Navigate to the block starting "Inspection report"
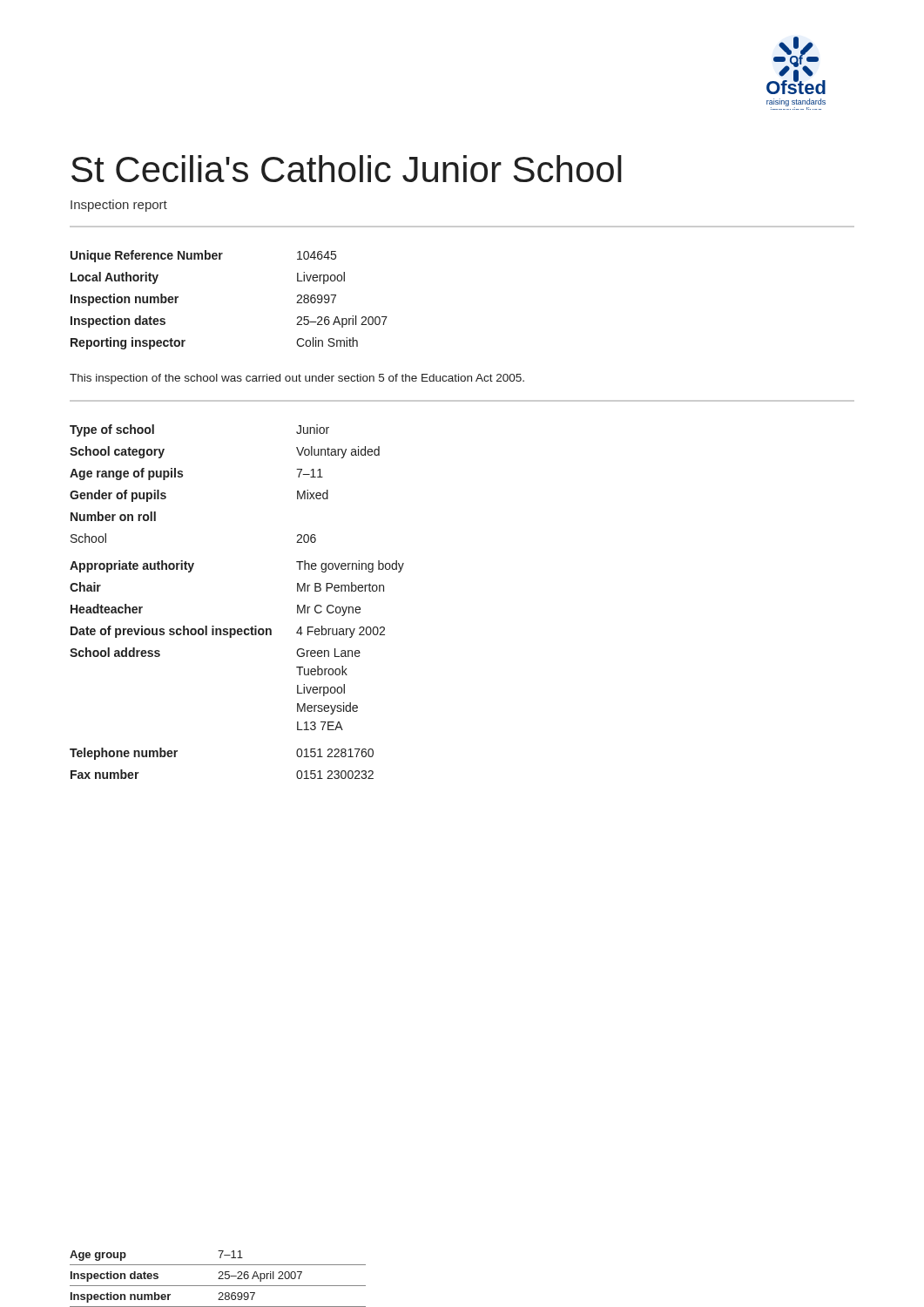The height and width of the screenshot is (1307, 924). tap(118, 205)
